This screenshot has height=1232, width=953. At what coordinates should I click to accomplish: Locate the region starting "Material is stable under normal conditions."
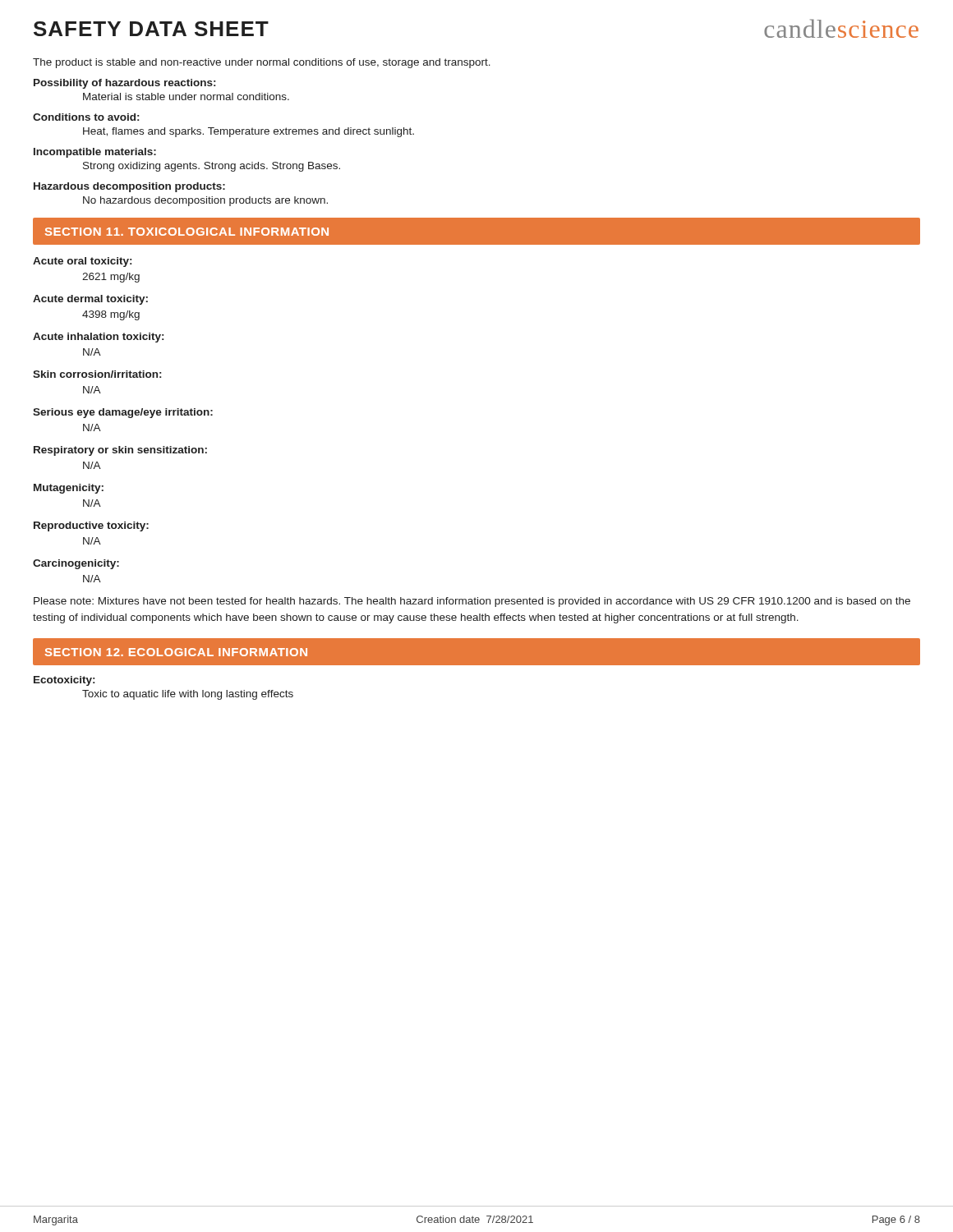click(186, 96)
